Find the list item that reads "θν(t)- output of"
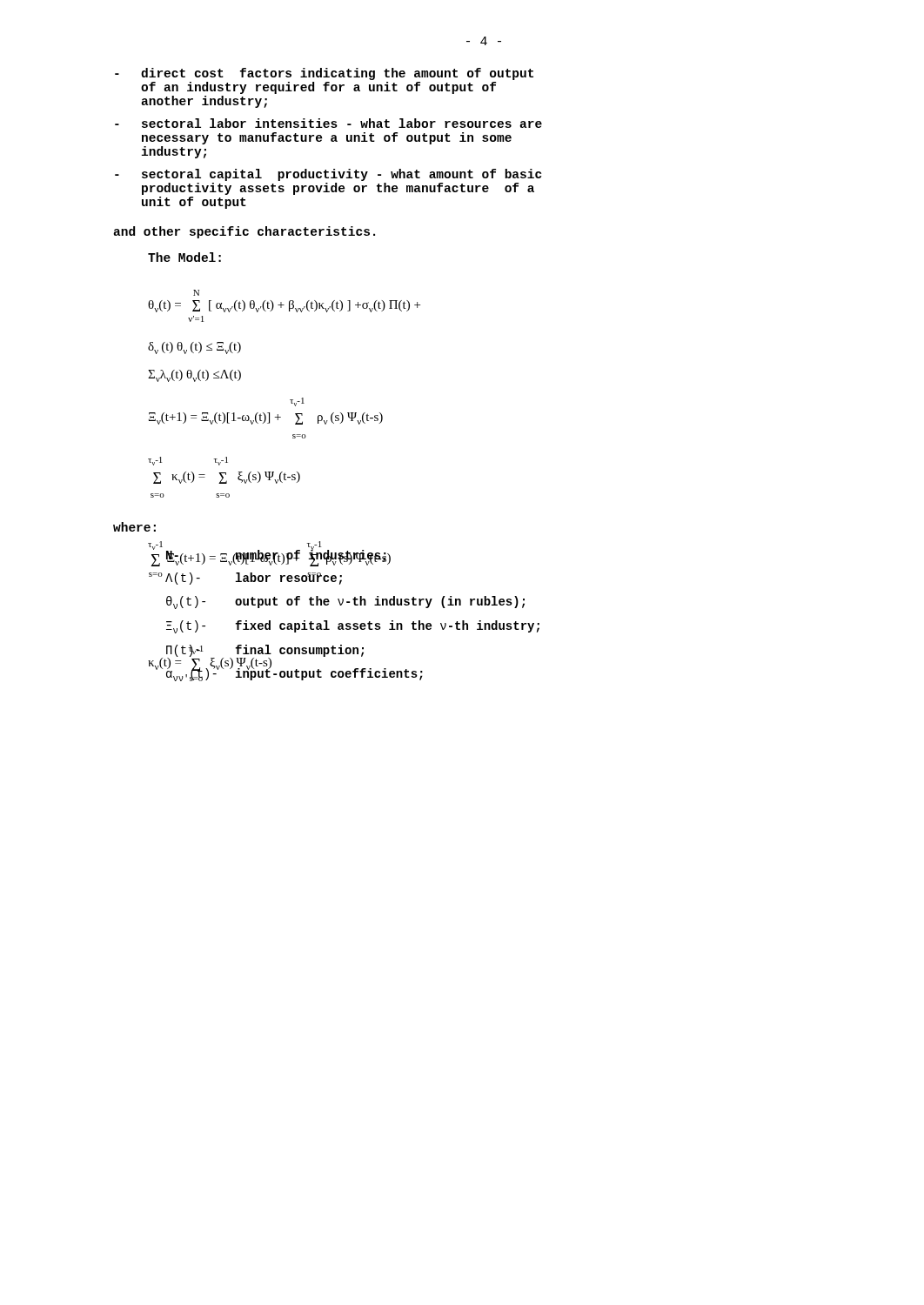Image resolution: width=924 pixels, height=1305 pixels. [346, 603]
